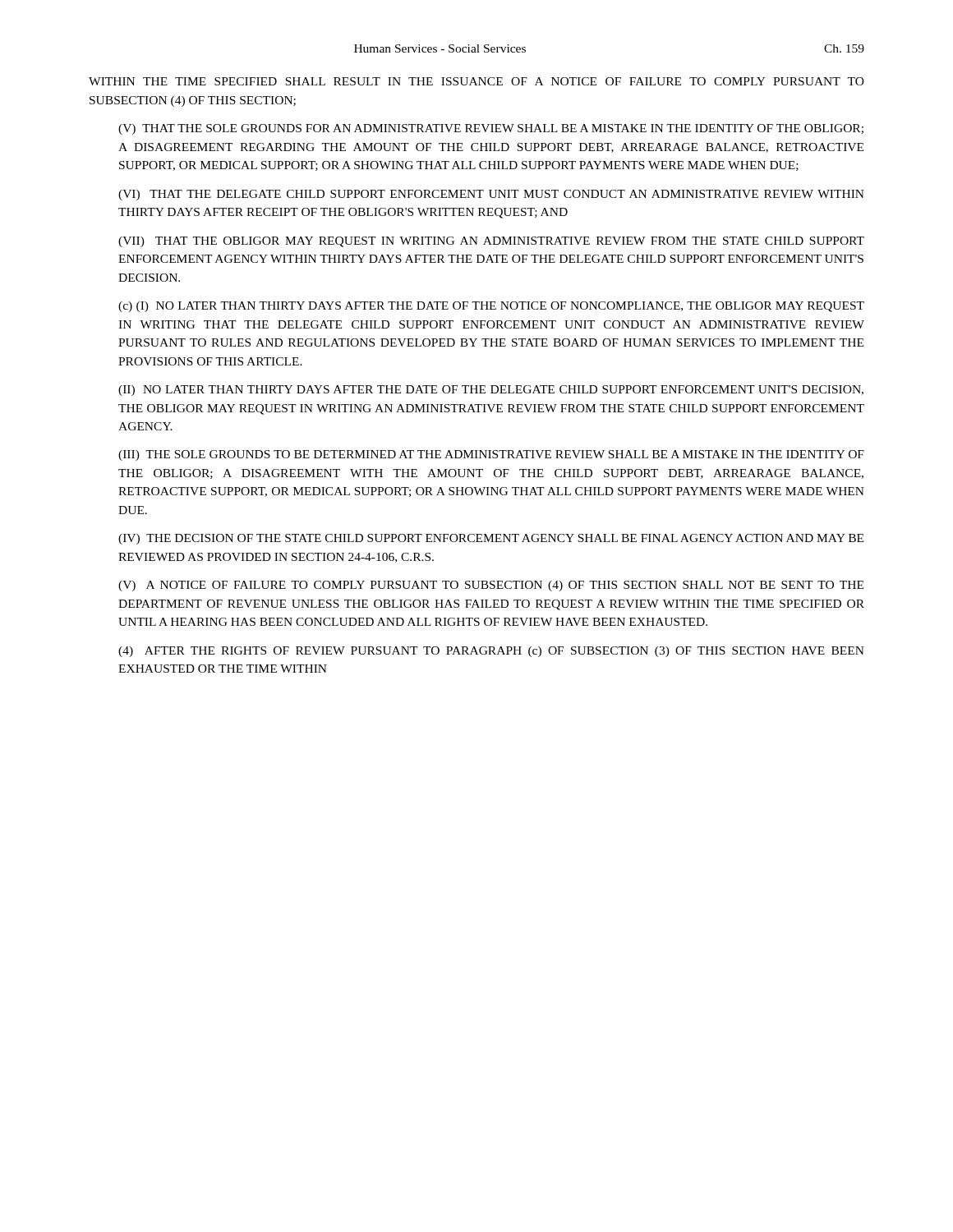Locate the block of text that opens with "WITHIN THE TIME SPECIFIED"
This screenshot has height=1232, width=953.
coord(476,90)
